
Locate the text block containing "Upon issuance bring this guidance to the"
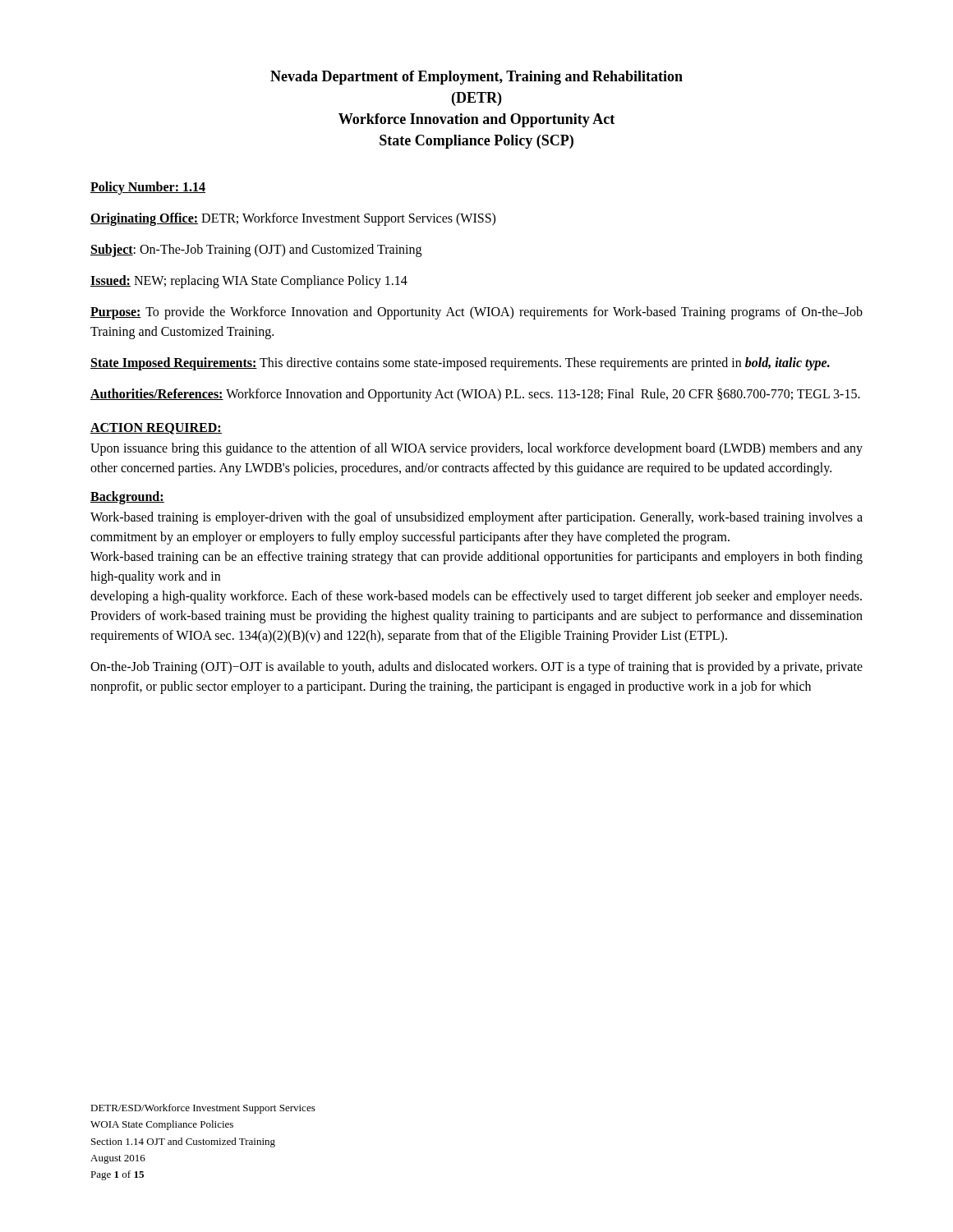tap(476, 458)
